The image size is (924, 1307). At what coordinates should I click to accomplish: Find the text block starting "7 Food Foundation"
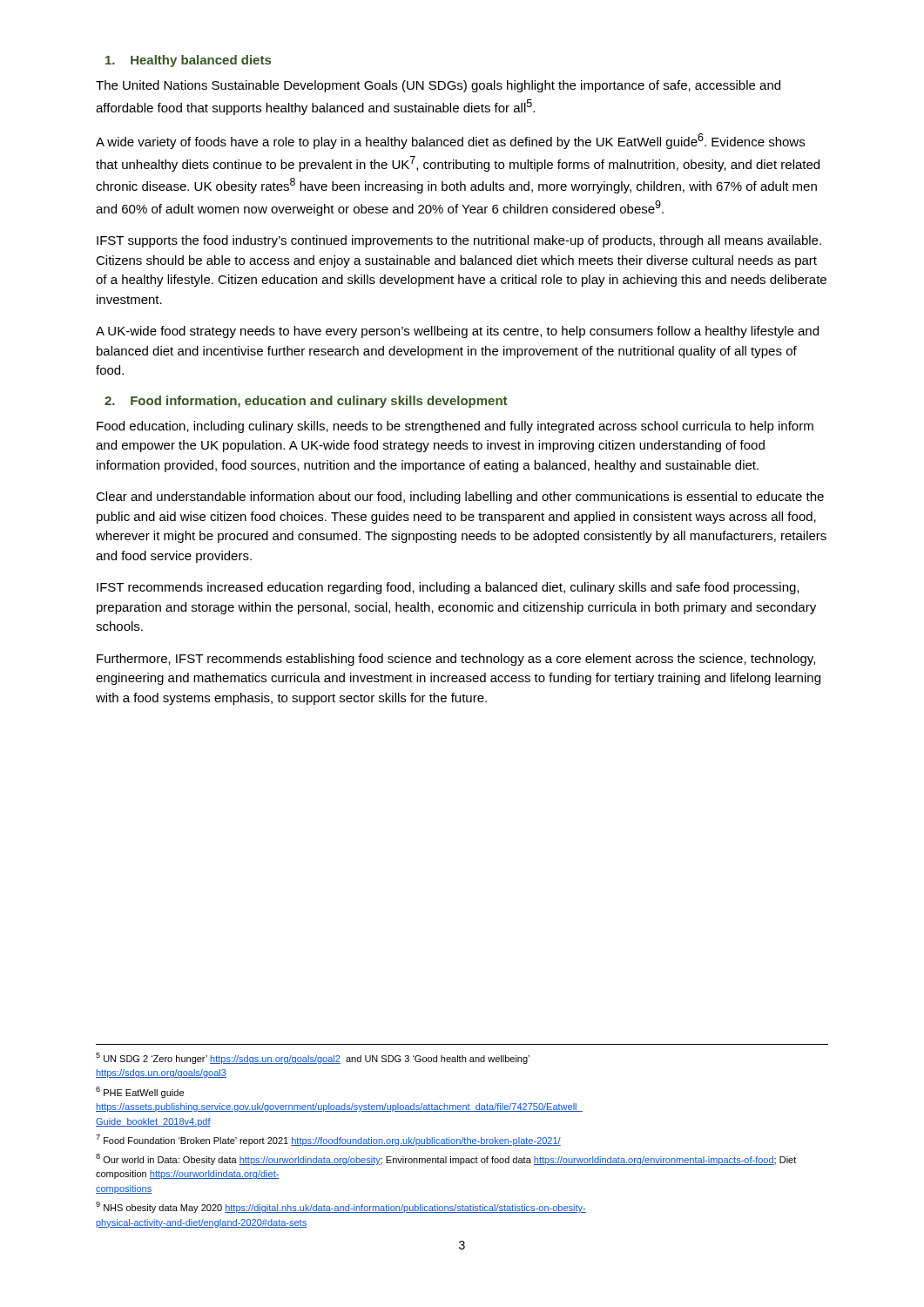(x=462, y=1140)
